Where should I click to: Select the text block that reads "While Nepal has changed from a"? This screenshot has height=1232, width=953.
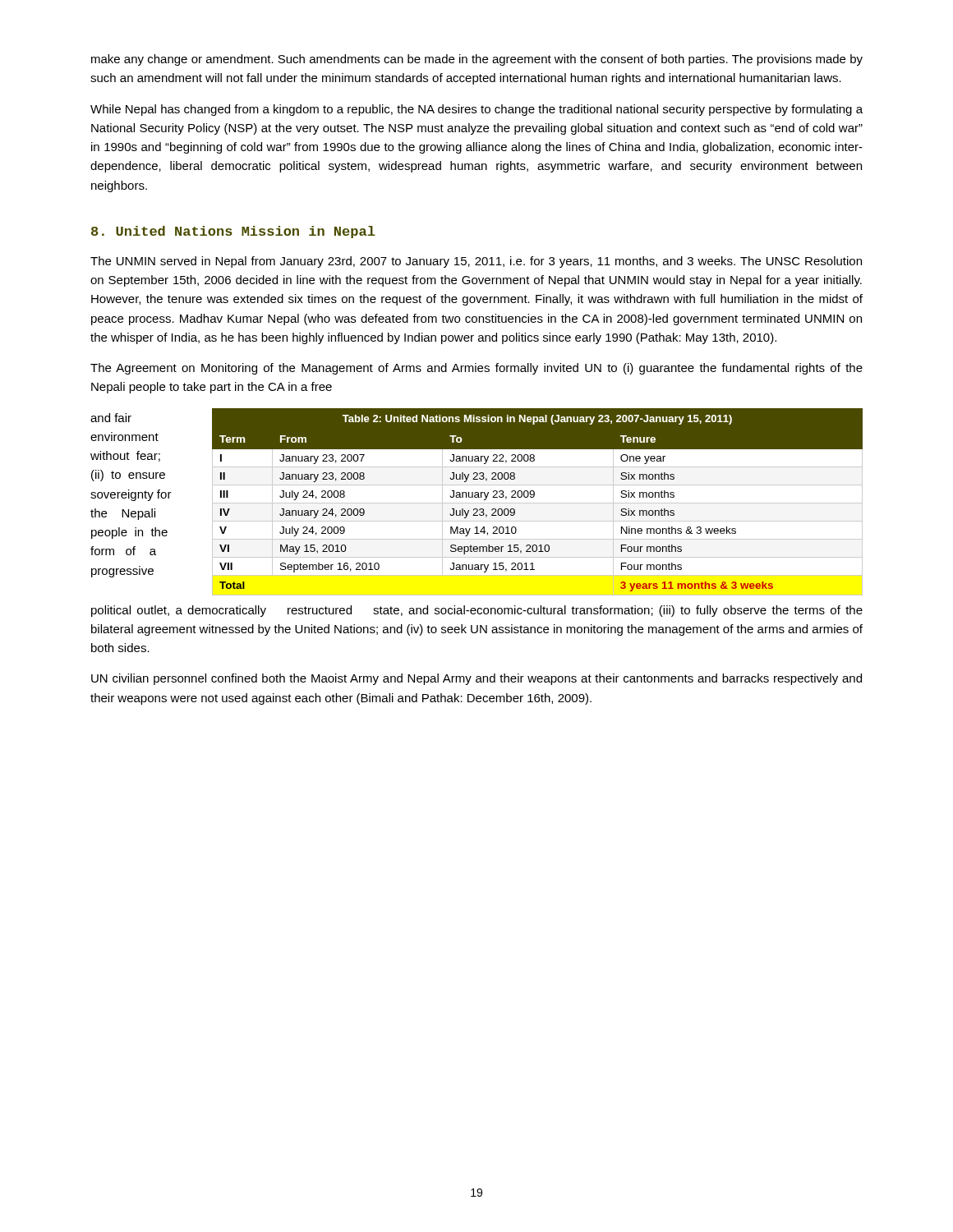(476, 147)
